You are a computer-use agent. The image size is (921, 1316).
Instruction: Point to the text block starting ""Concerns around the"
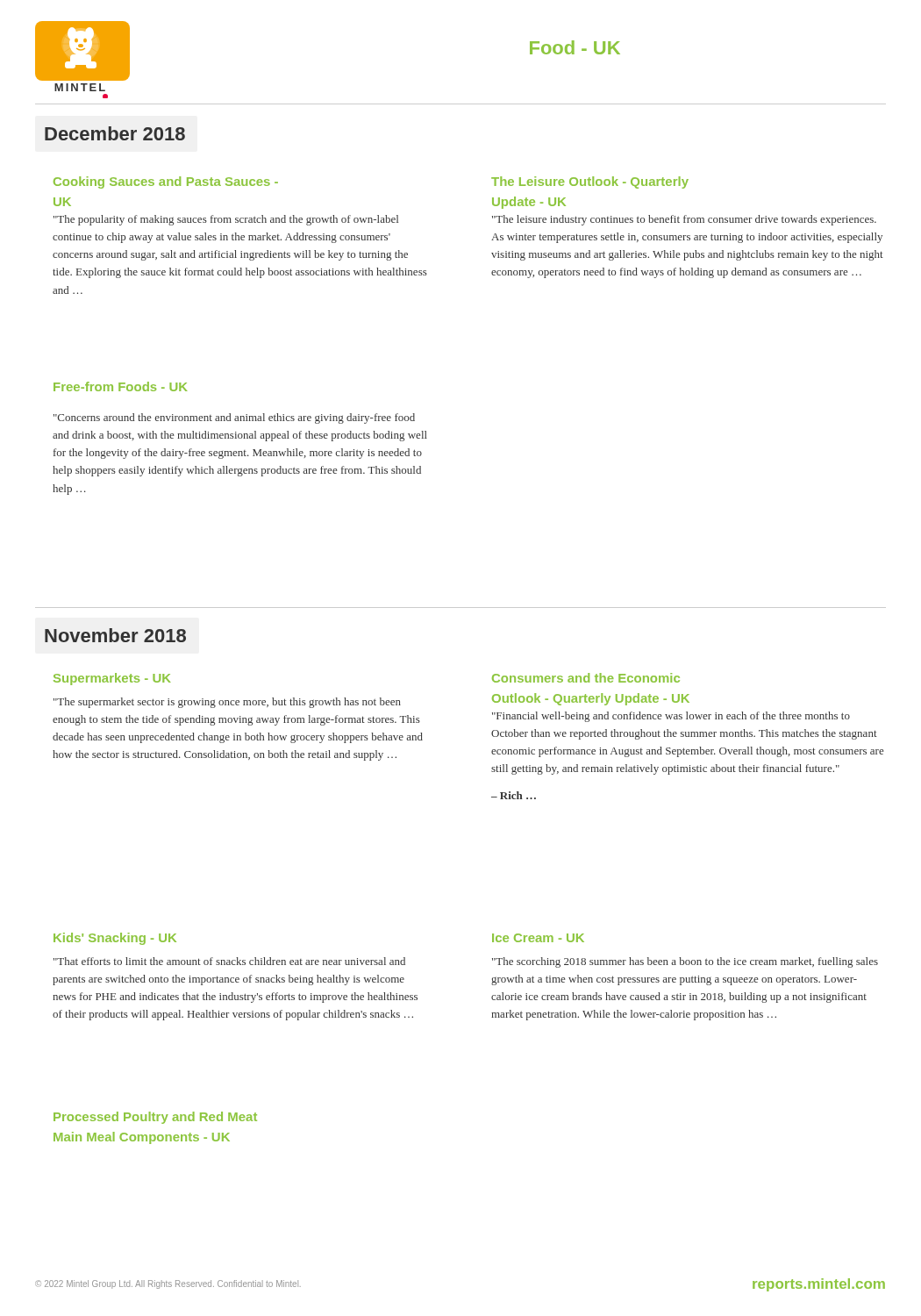point(241,453)
